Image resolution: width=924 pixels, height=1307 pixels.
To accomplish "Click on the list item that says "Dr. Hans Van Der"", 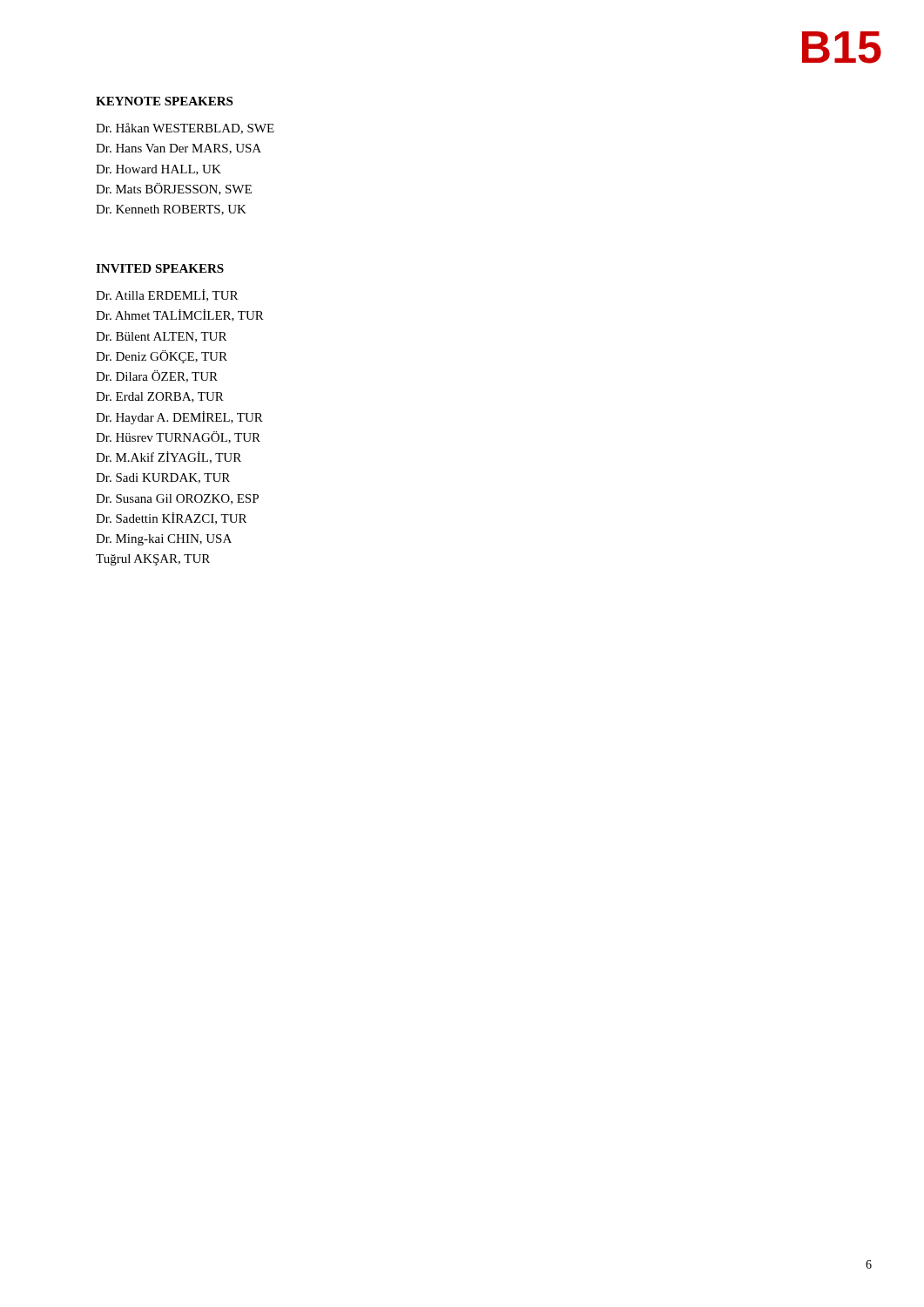I will point(179,148).
